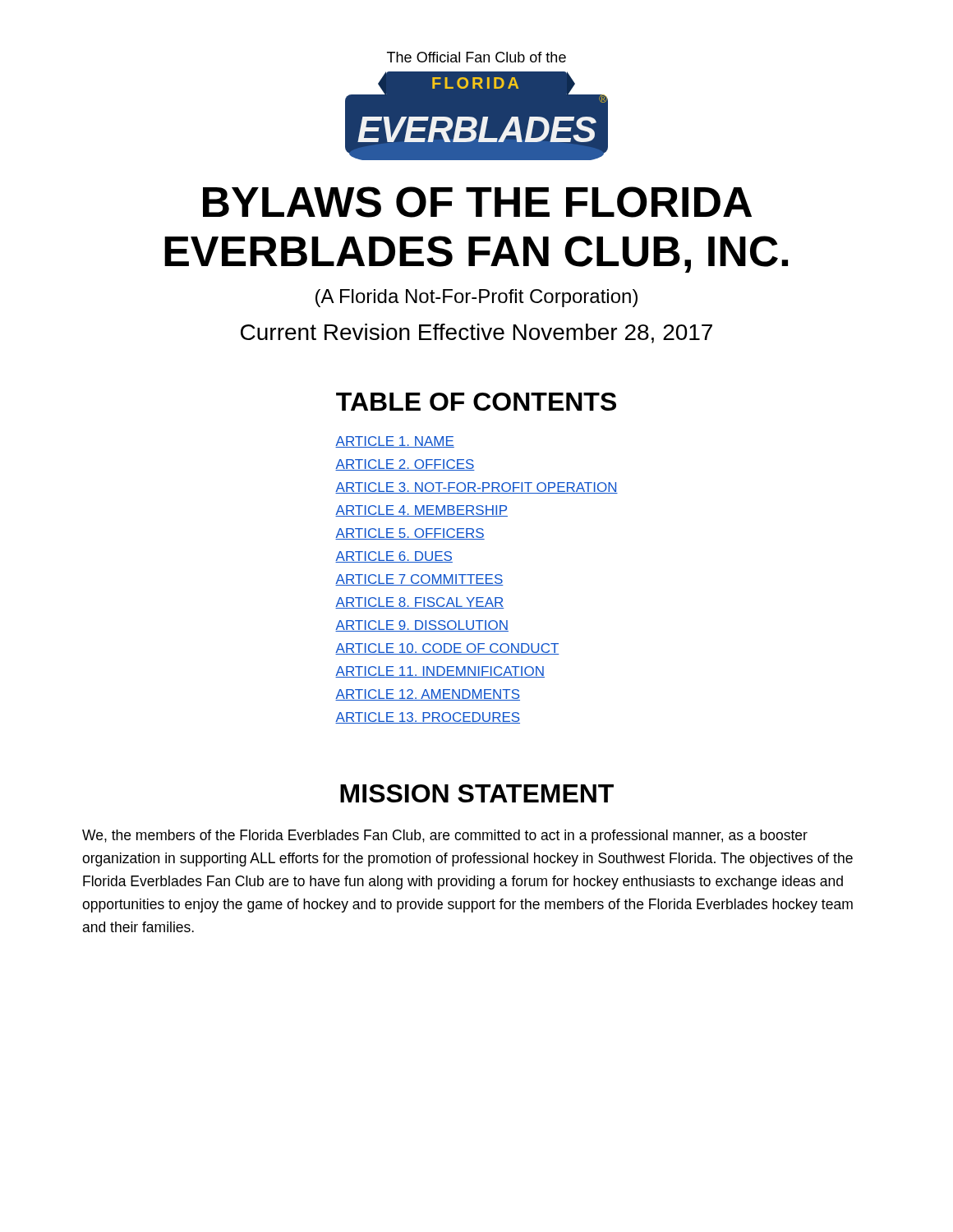Point to the text starting "ARTICLE 10. CODE OF"

pyautogui.click(x=476, y=649)
